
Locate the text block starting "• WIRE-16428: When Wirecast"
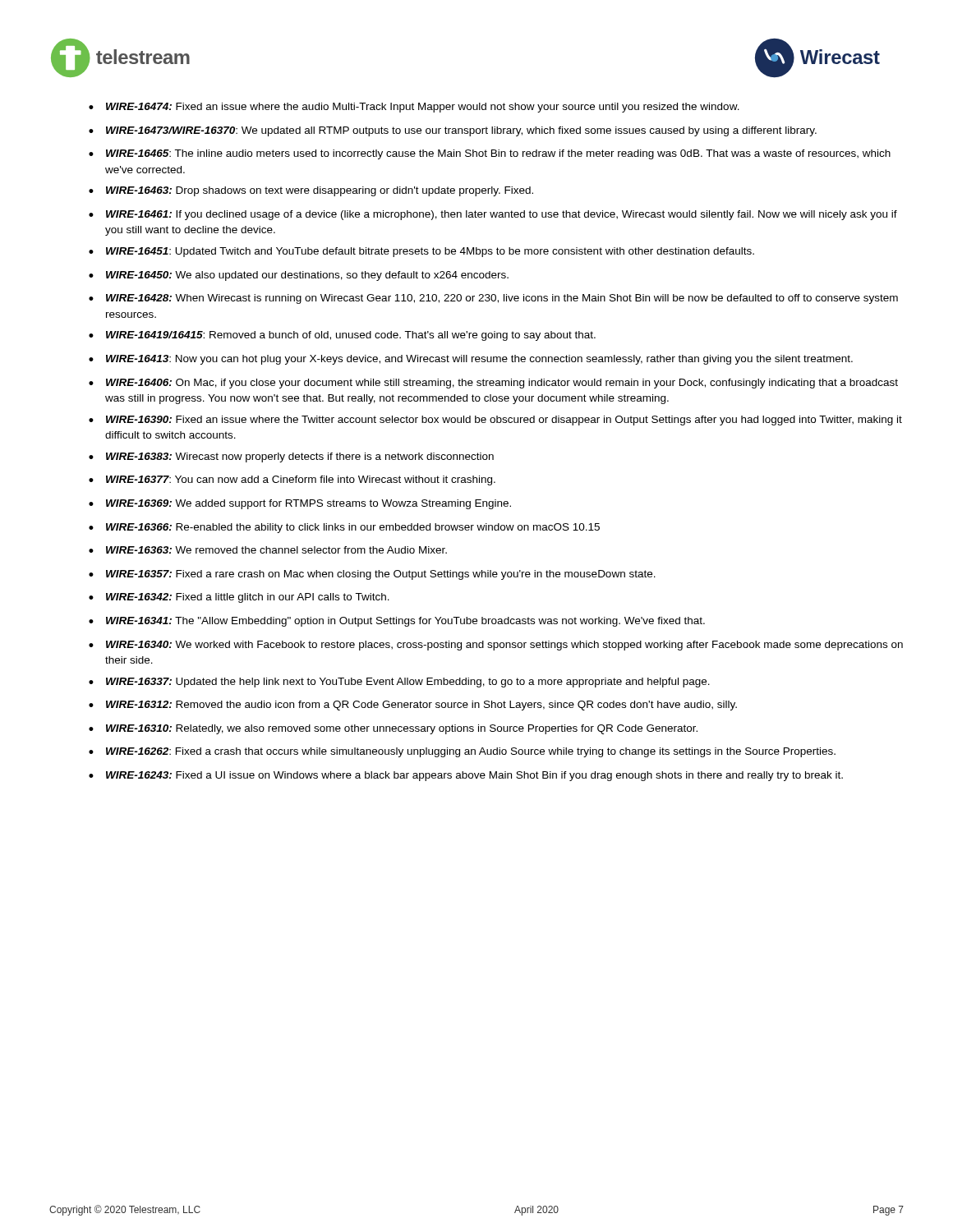coord(493,306)
